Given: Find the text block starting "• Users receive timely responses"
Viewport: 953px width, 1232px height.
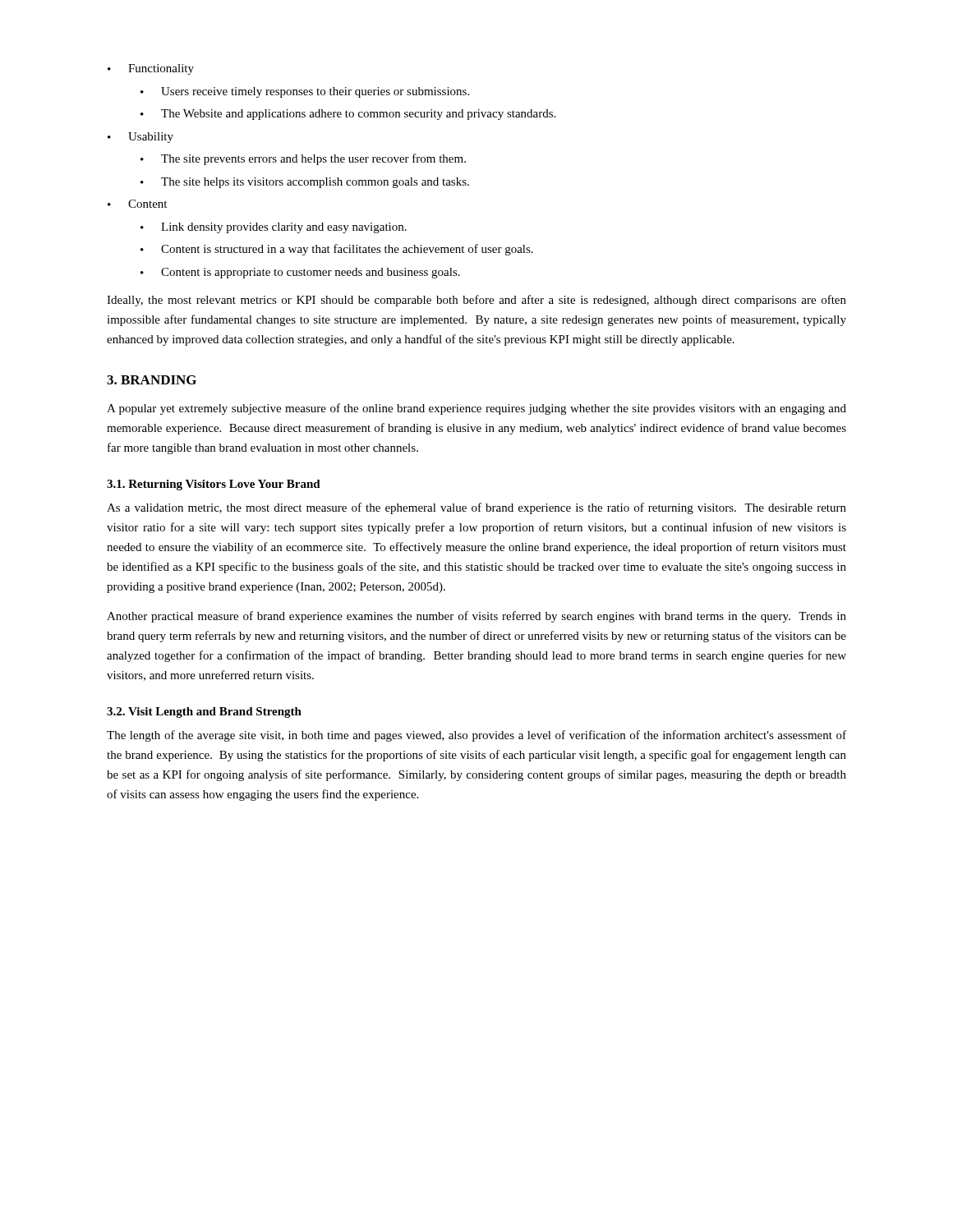Looking at the screenshot, I should pos(305,92).
